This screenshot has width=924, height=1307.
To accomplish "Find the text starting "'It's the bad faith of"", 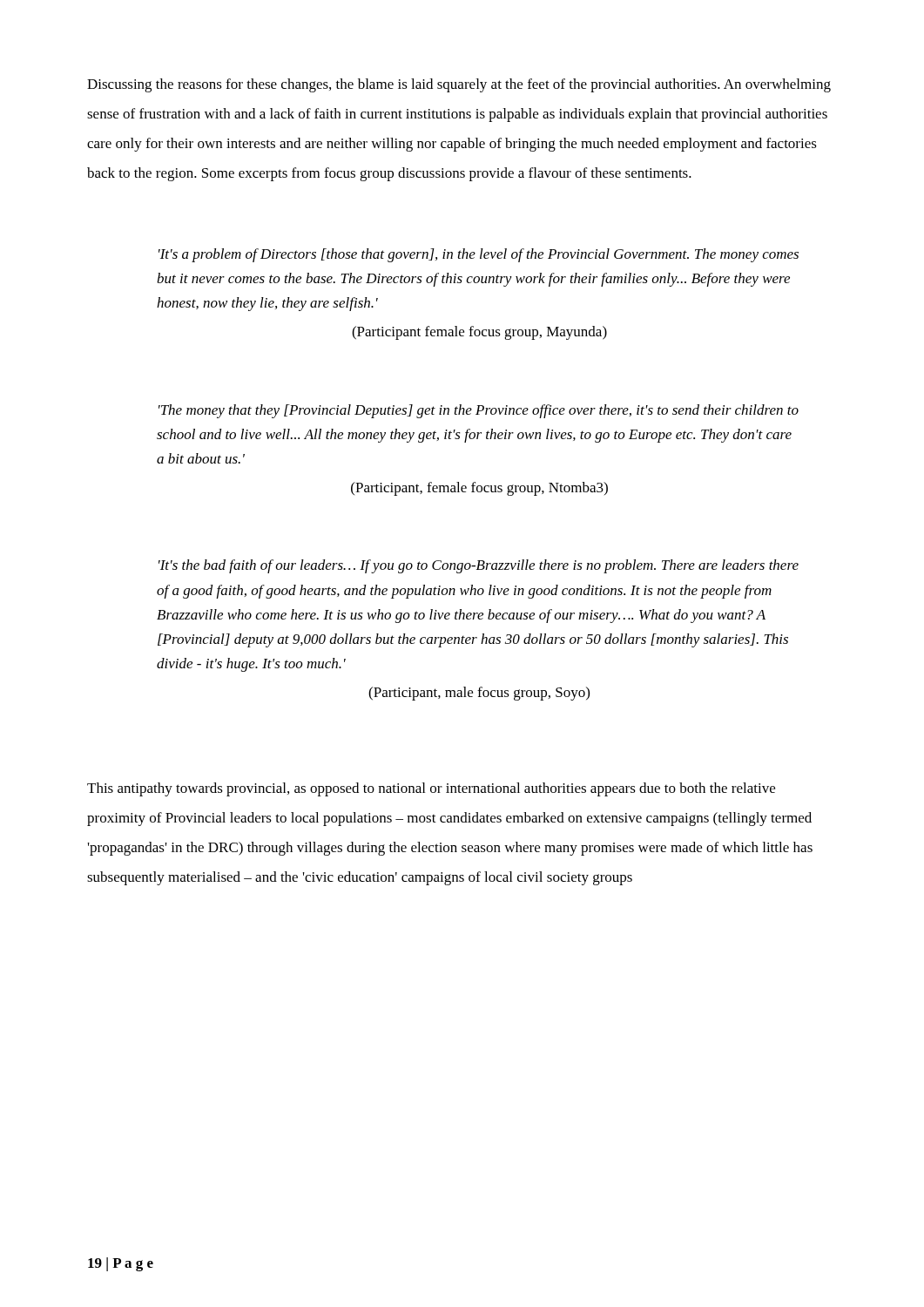I will 478,614.
